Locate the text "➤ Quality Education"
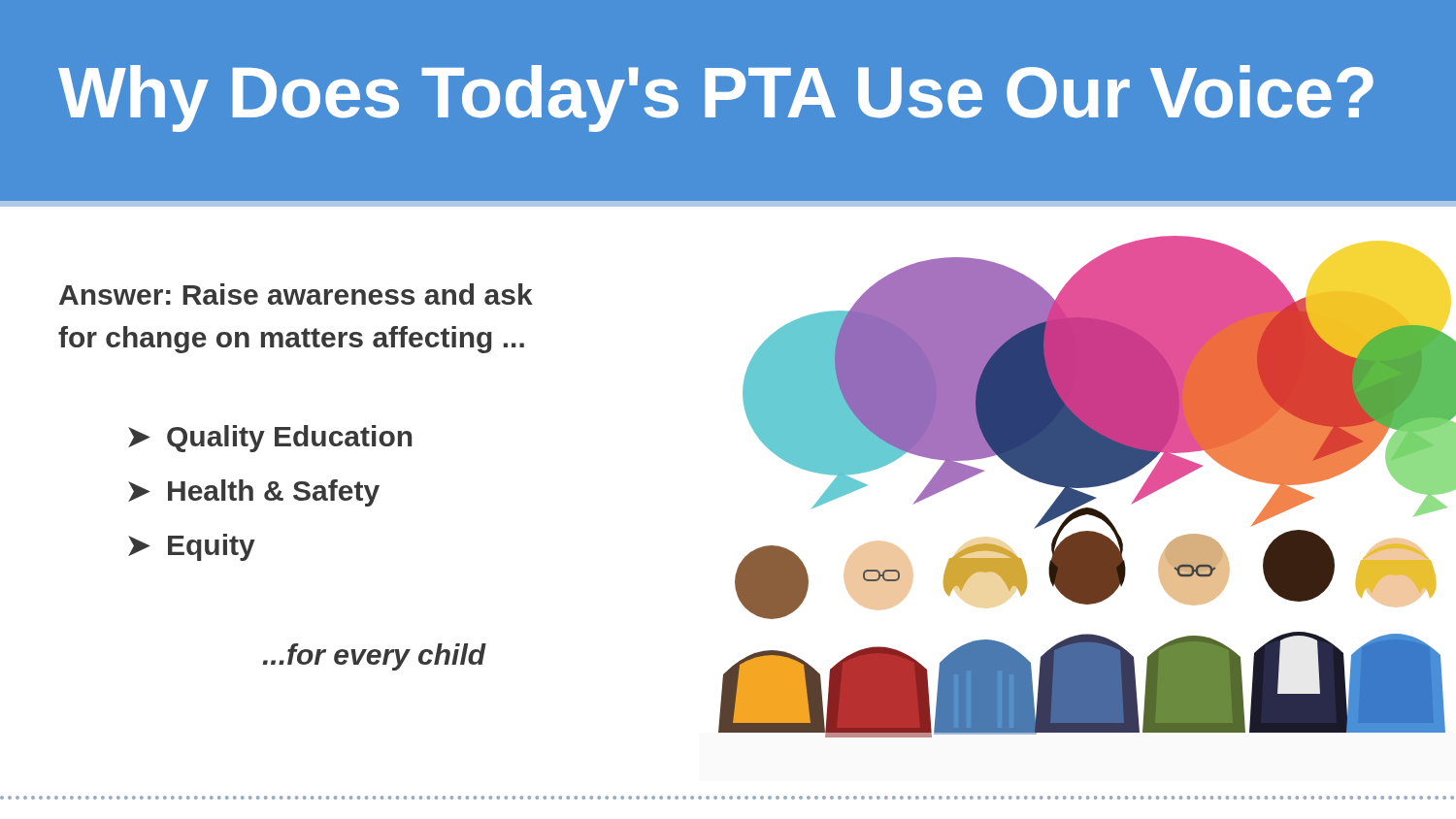This screenshot has width=1456, height=819. (270, 436)
